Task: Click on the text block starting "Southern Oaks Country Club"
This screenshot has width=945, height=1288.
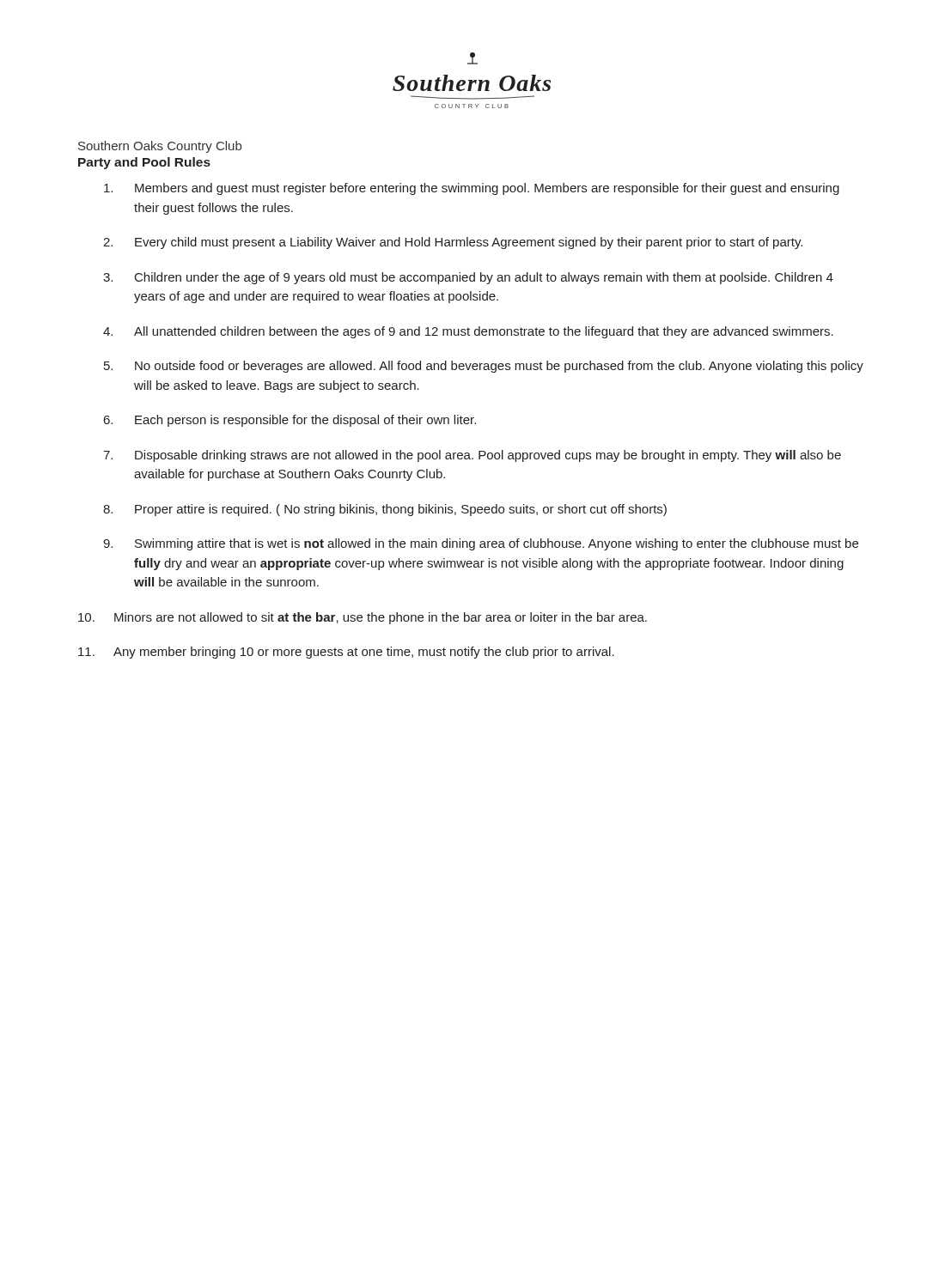Action: pyautogui.click(x=160, y=146)
